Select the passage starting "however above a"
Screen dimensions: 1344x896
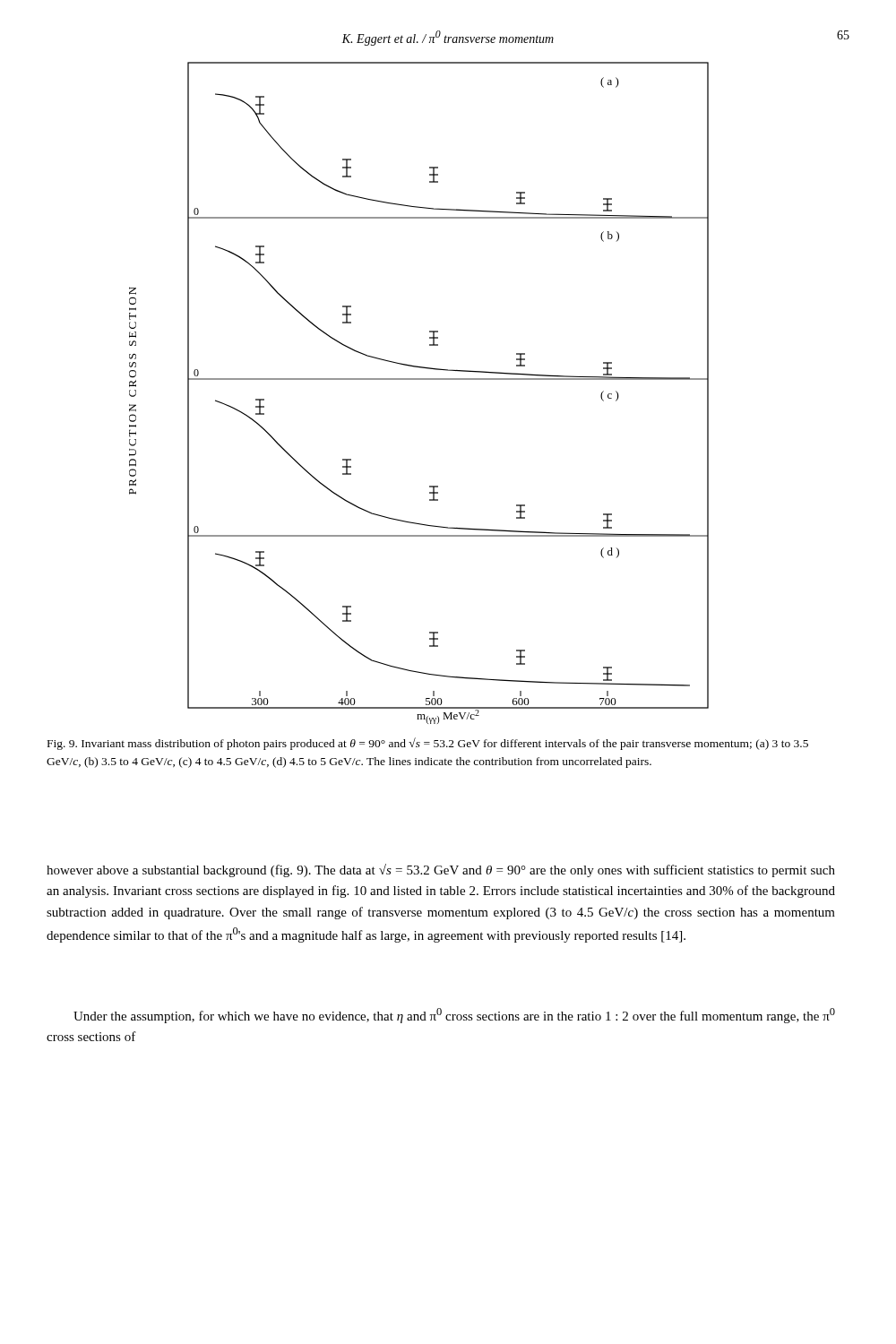pyautogui.click(x=441, y=903)
